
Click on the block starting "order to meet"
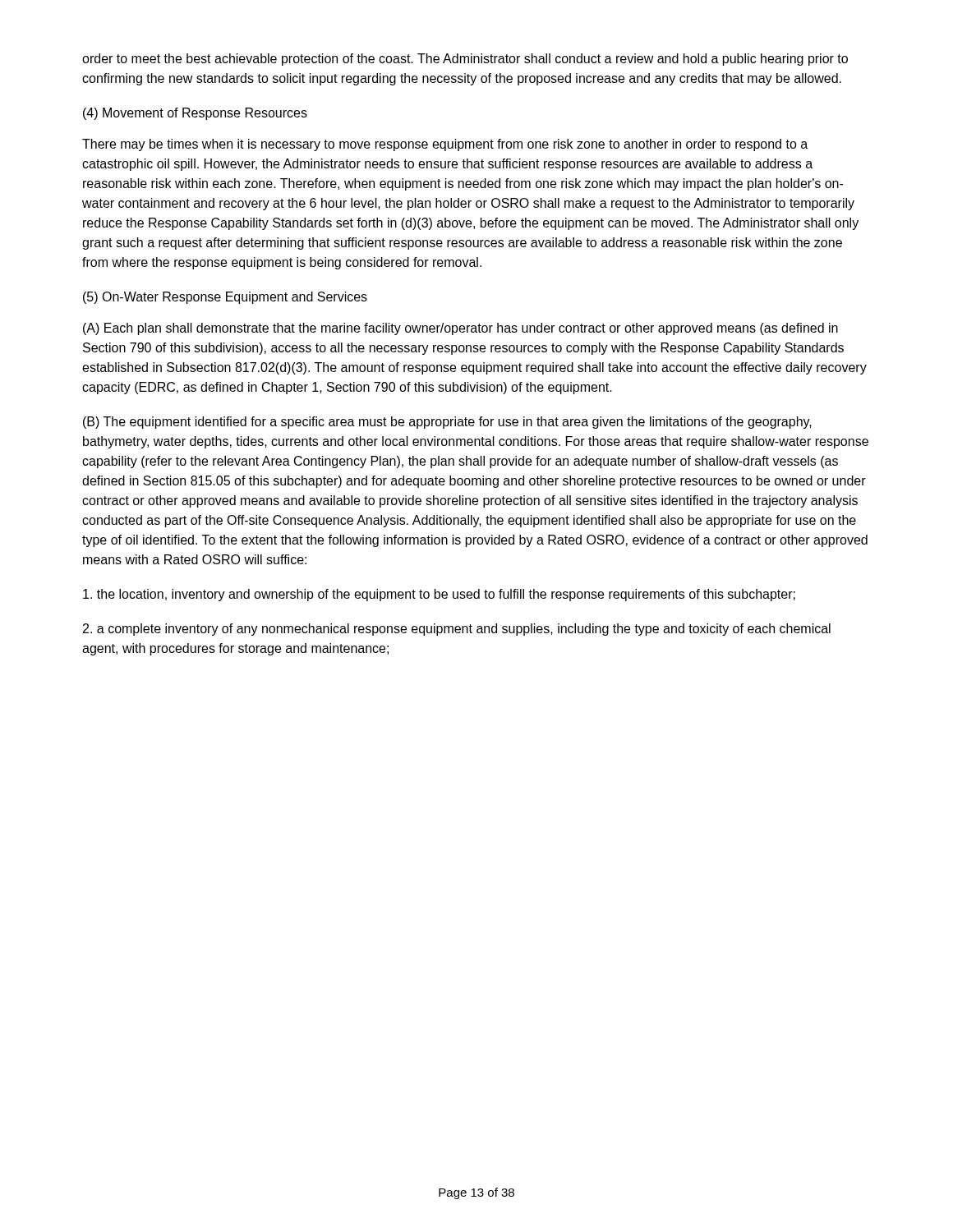(x=465, y=69)
